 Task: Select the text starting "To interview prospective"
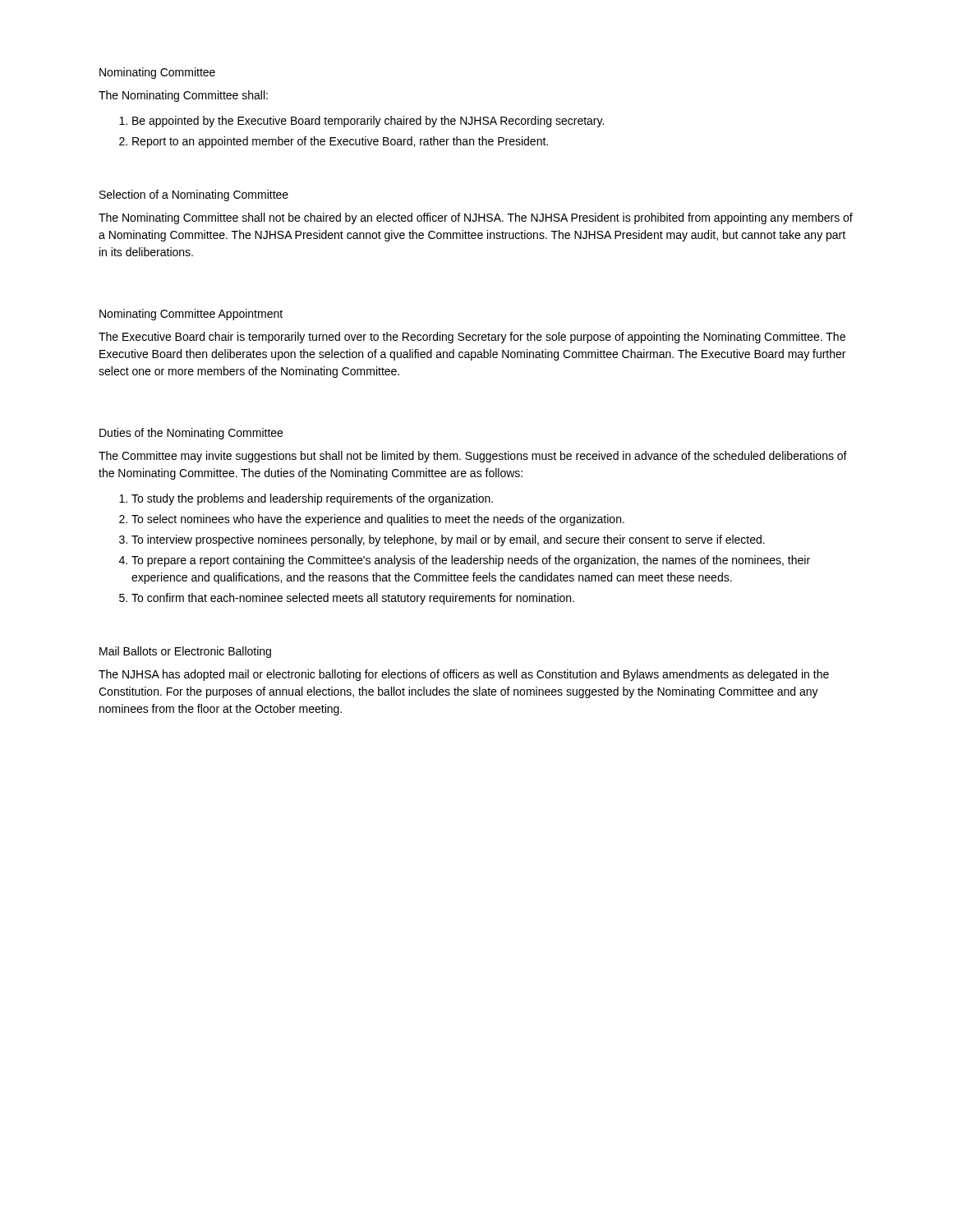493,540
